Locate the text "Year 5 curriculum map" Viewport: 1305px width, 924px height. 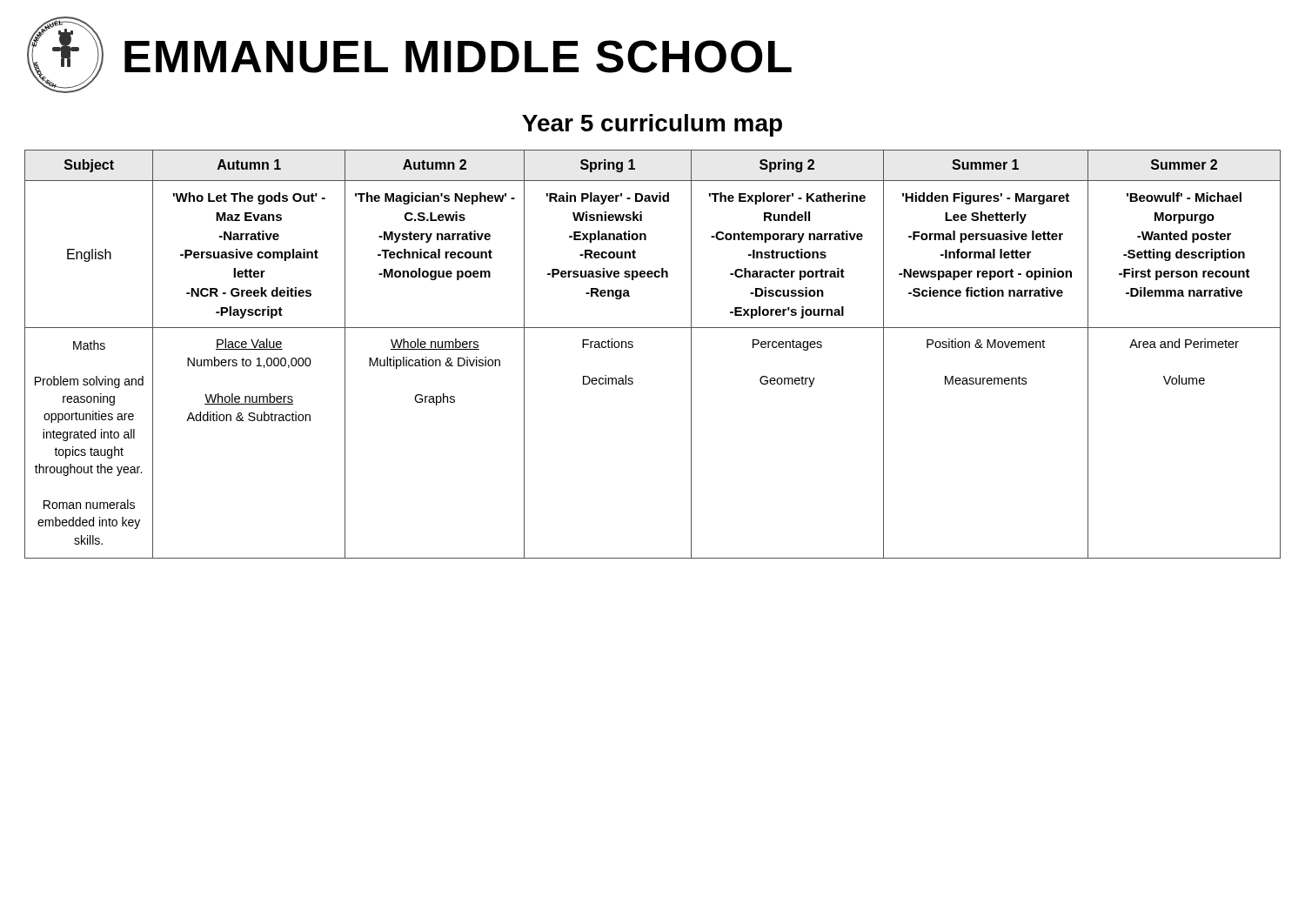pos(652,124)
